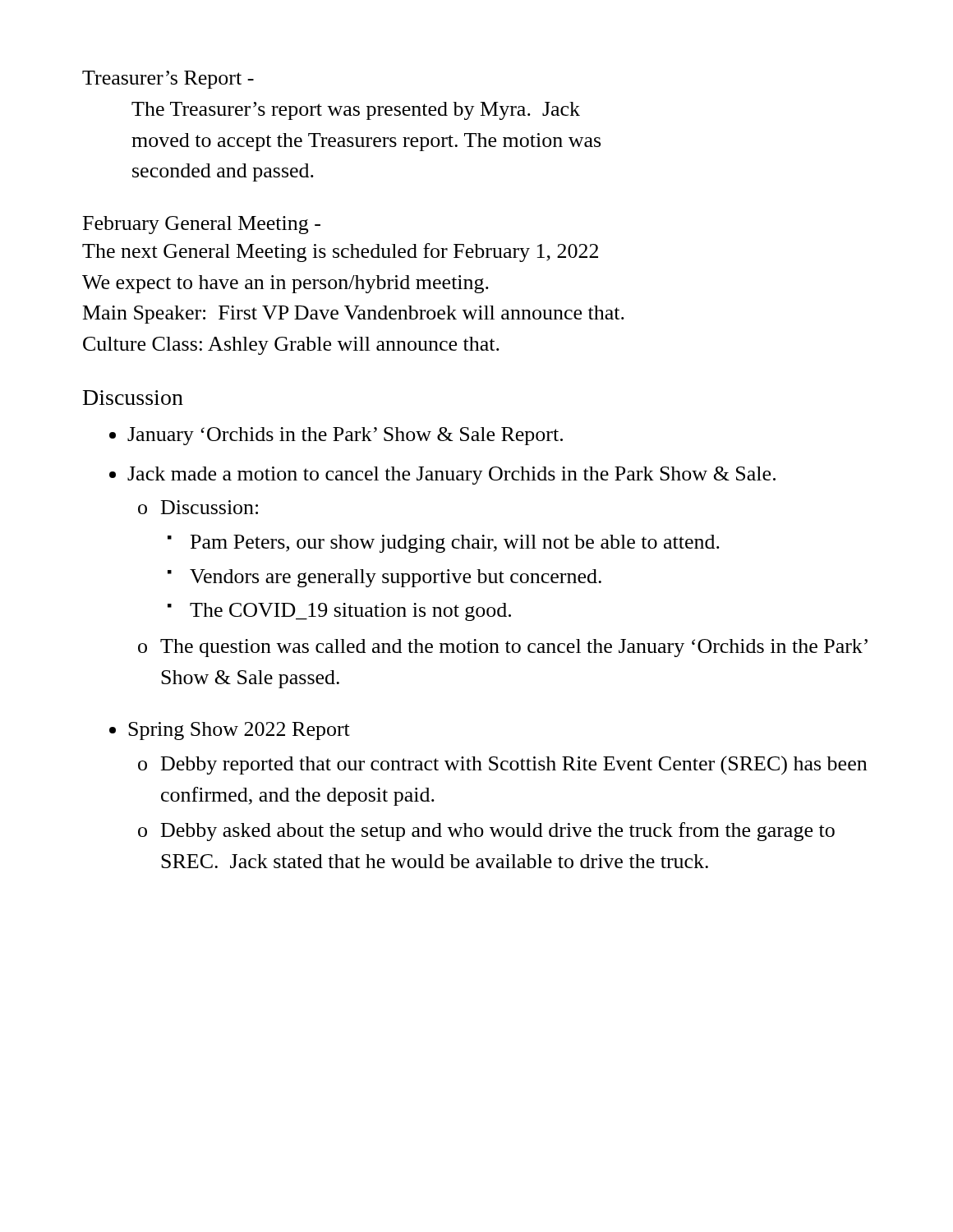Point to the block starting "Debby asked about the setup and who would"

click(x=498, y=846)
